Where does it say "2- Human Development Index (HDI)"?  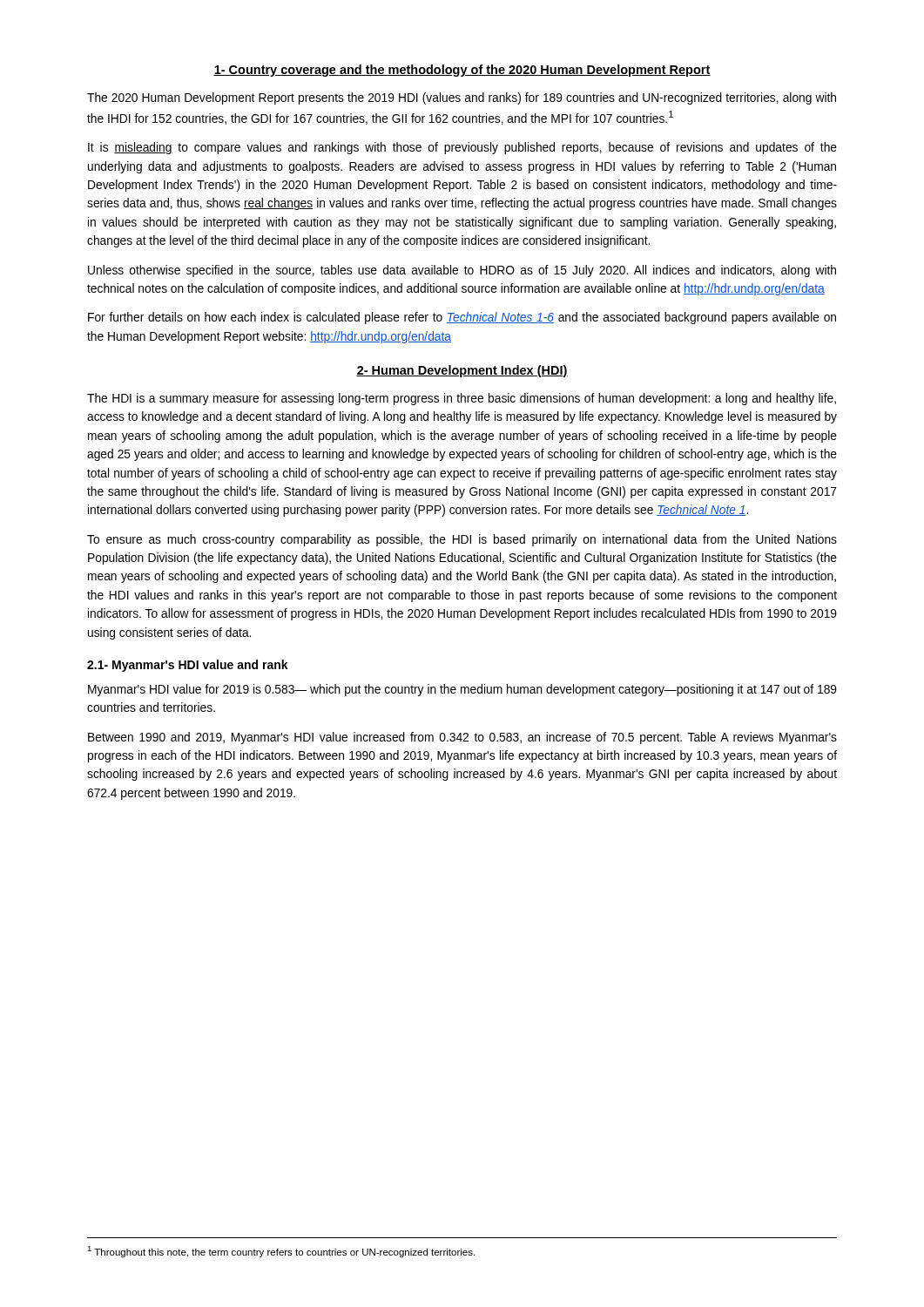coord(462,370)
